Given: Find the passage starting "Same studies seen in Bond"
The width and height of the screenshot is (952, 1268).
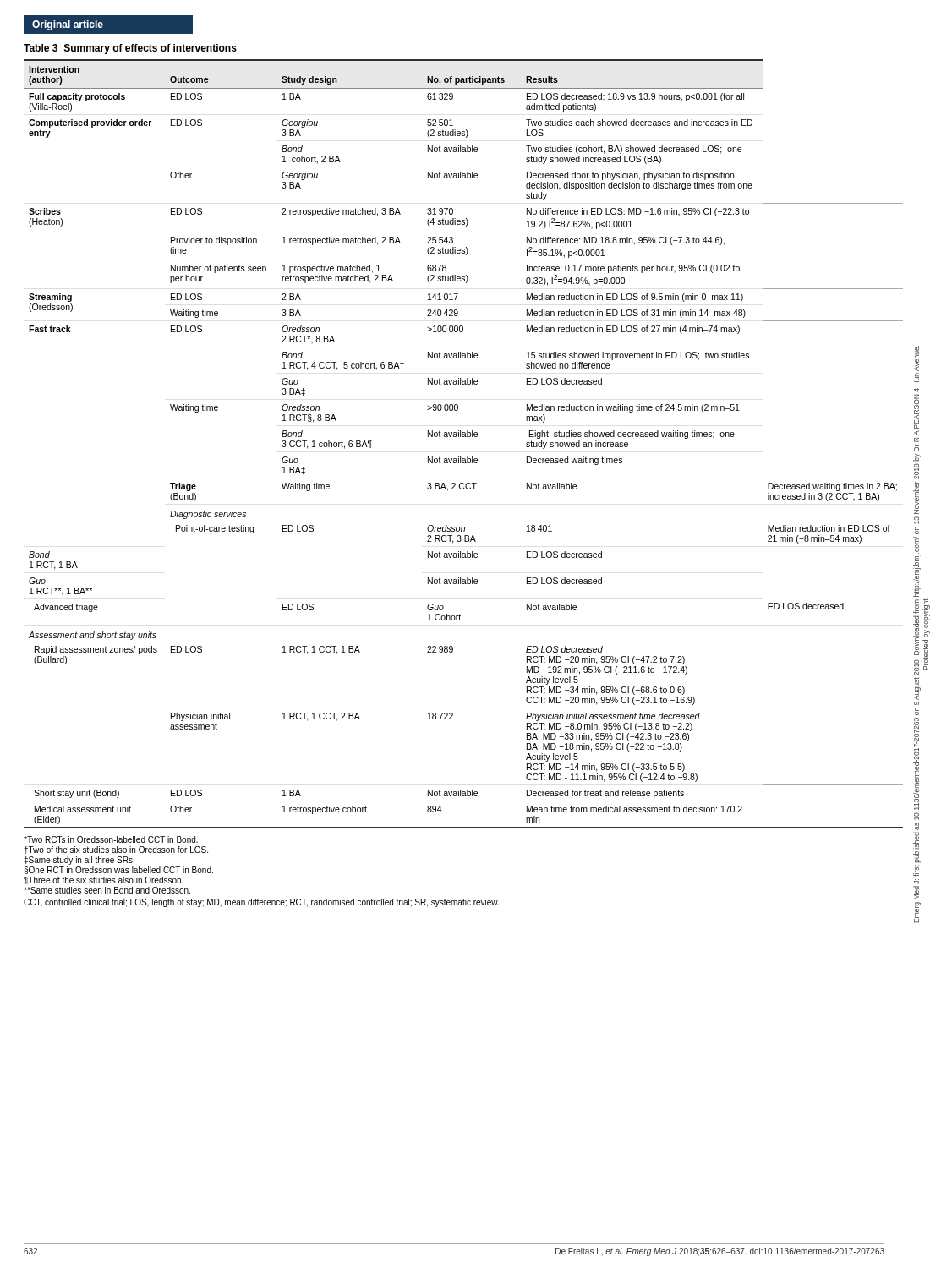Looking at the screenshot, I should coord(107,890).
